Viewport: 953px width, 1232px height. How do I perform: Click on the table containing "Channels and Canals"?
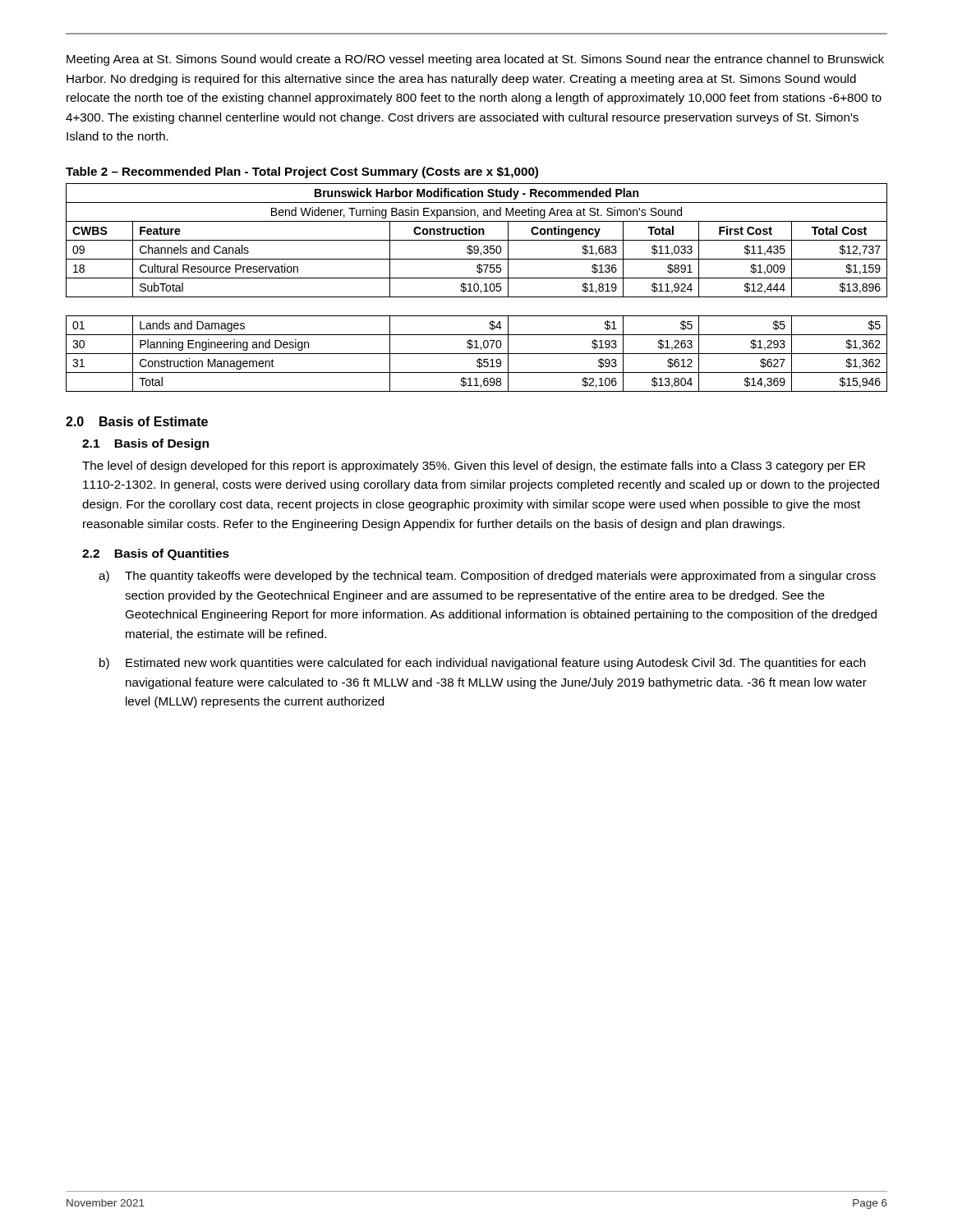[x=476, y=287]
